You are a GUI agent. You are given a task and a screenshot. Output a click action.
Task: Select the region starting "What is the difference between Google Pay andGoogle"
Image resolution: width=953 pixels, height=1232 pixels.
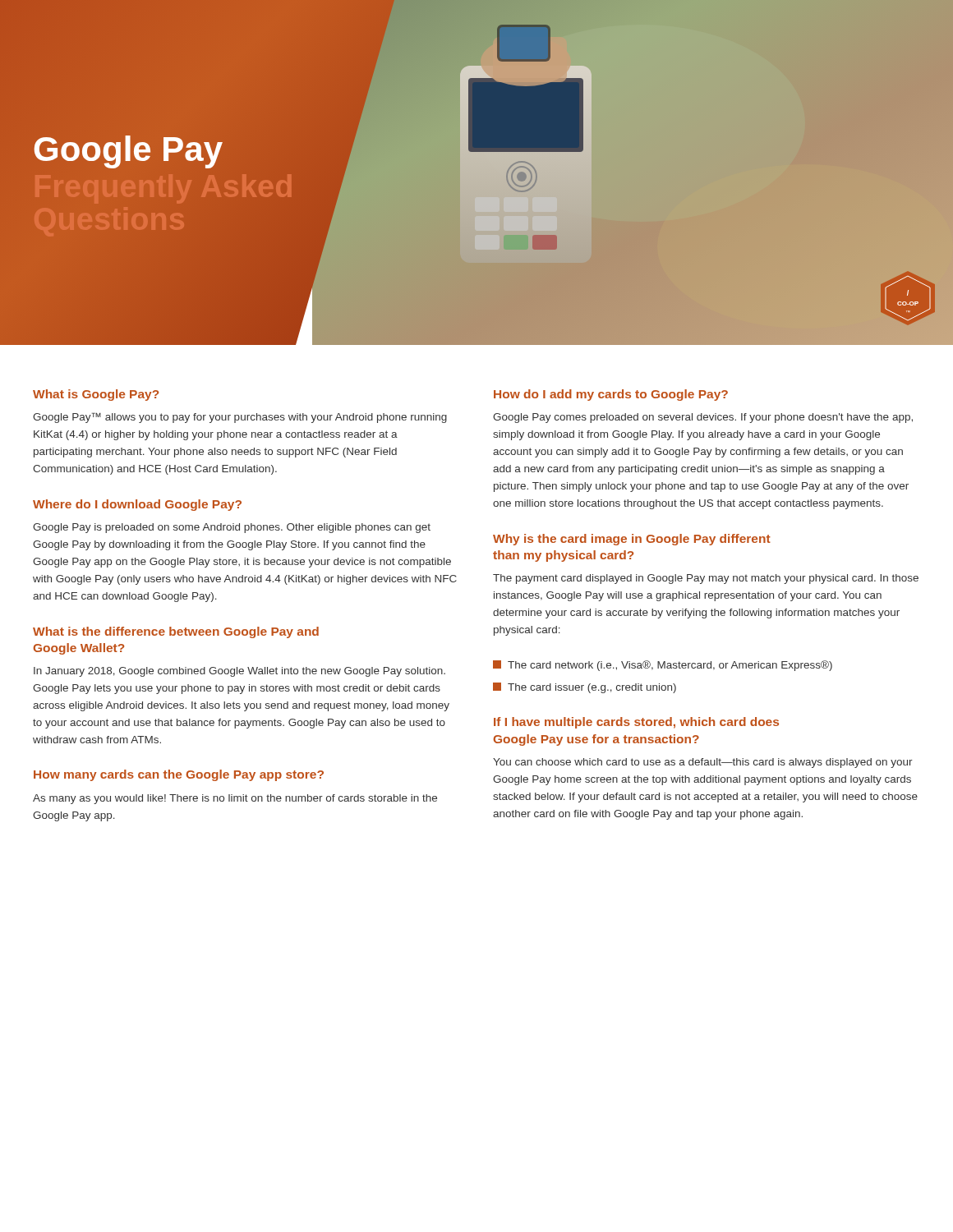pyautogui.click(x=246, y=640)
